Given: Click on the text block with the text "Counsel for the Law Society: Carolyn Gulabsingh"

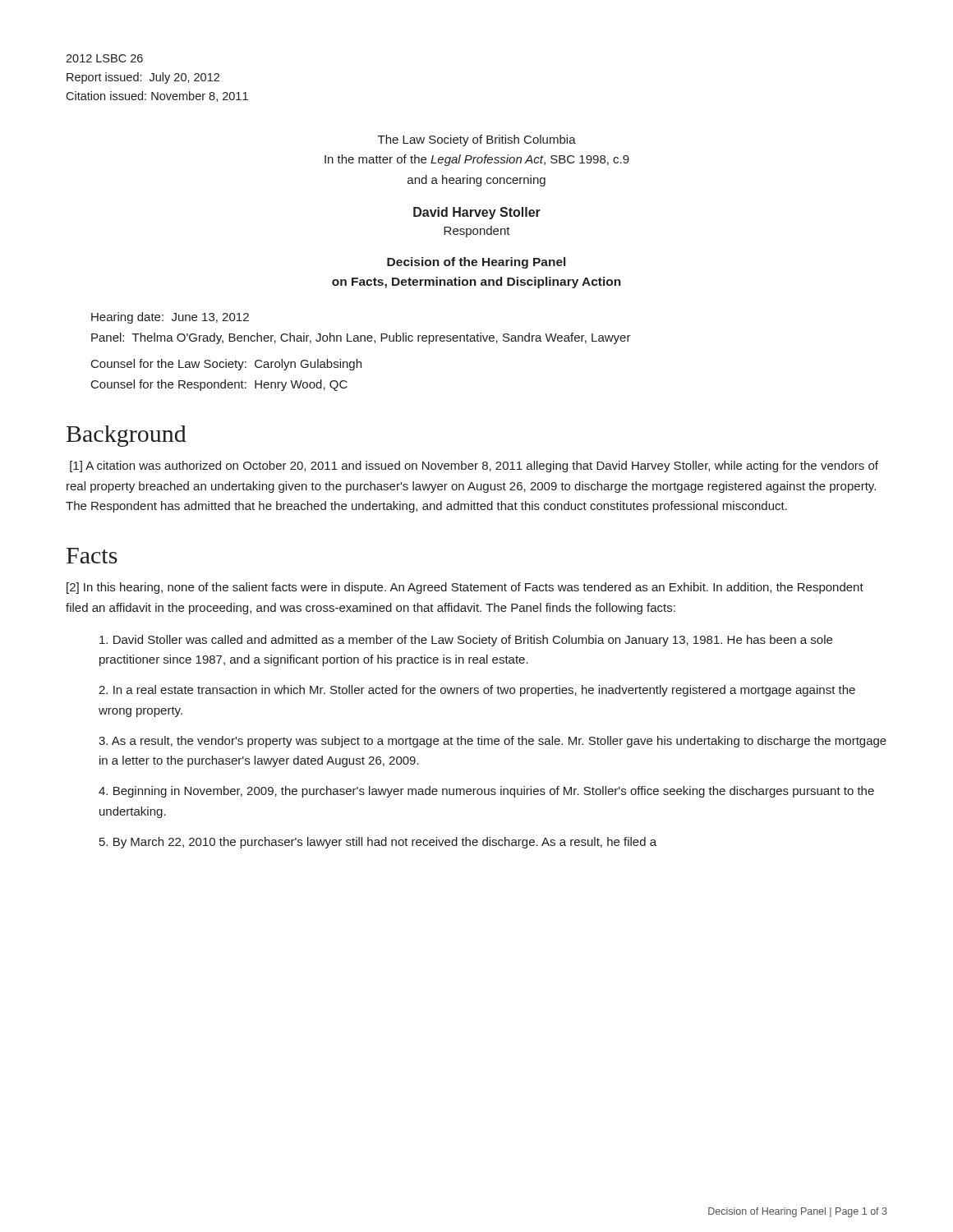Looking at the screenshot, I should pos(226,374).
